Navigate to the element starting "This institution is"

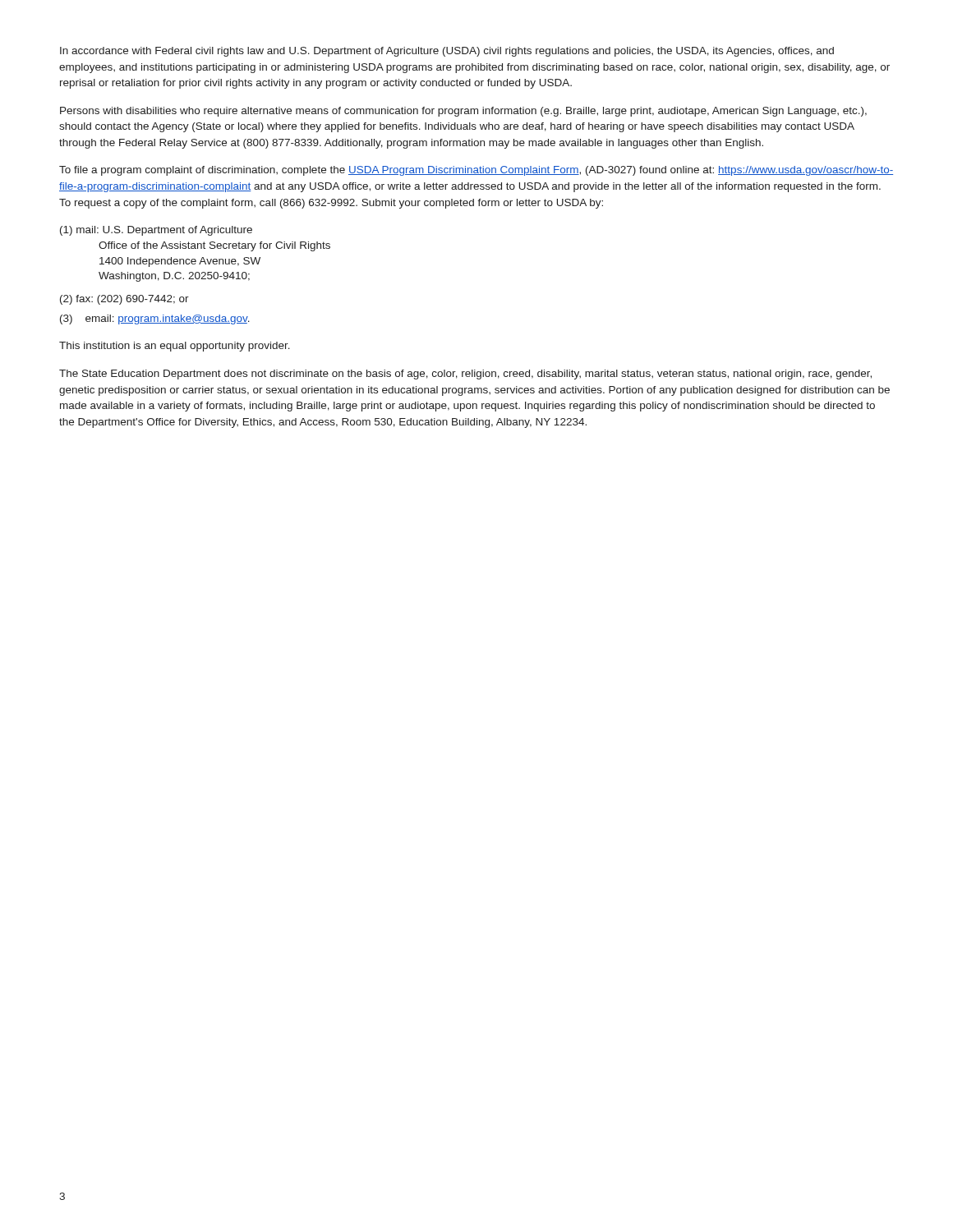[x=175, y=346]
